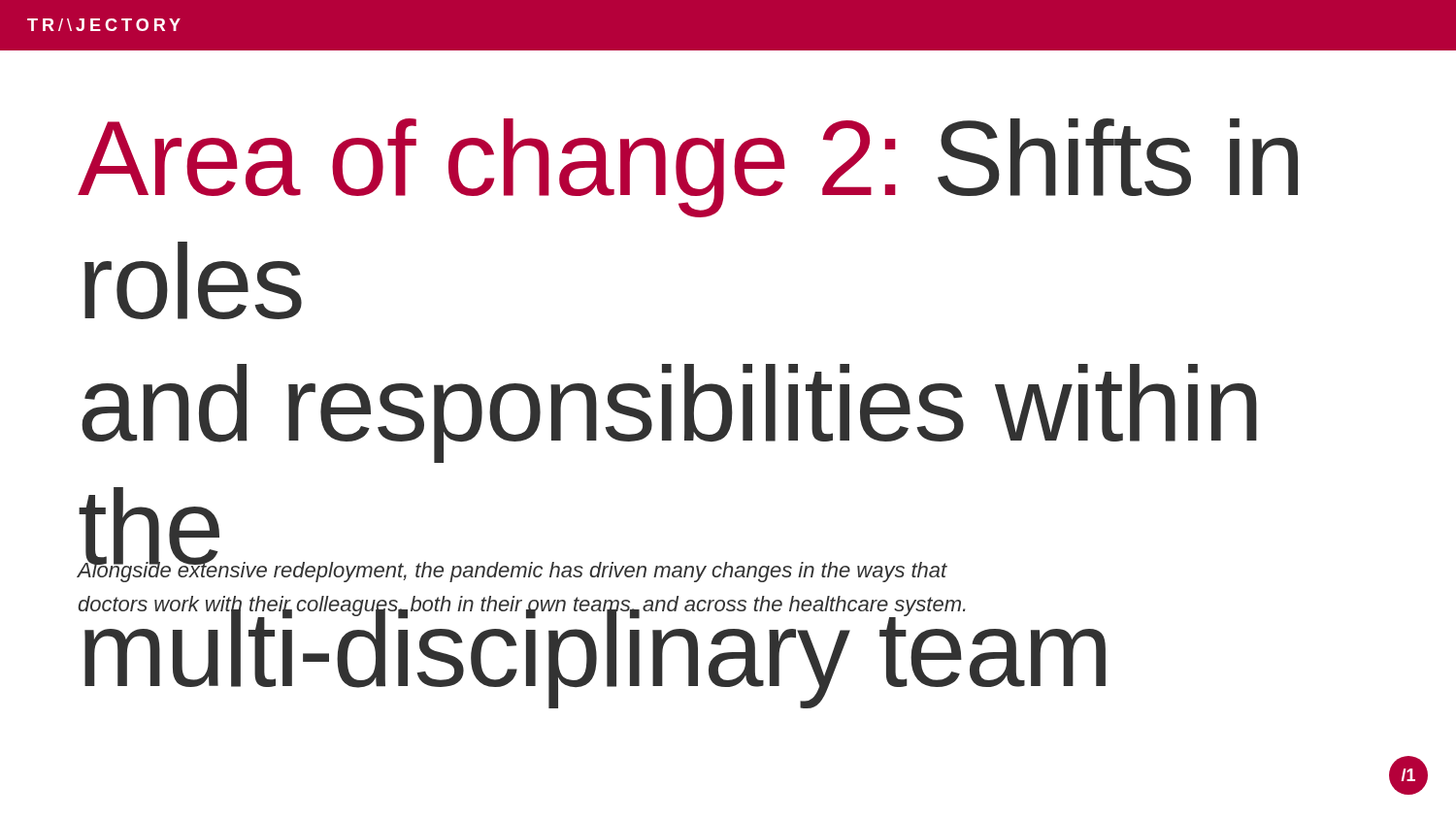The width and height of the screenshot is (1456, 819).
Task: Locate the title
Action: (728, 404)
